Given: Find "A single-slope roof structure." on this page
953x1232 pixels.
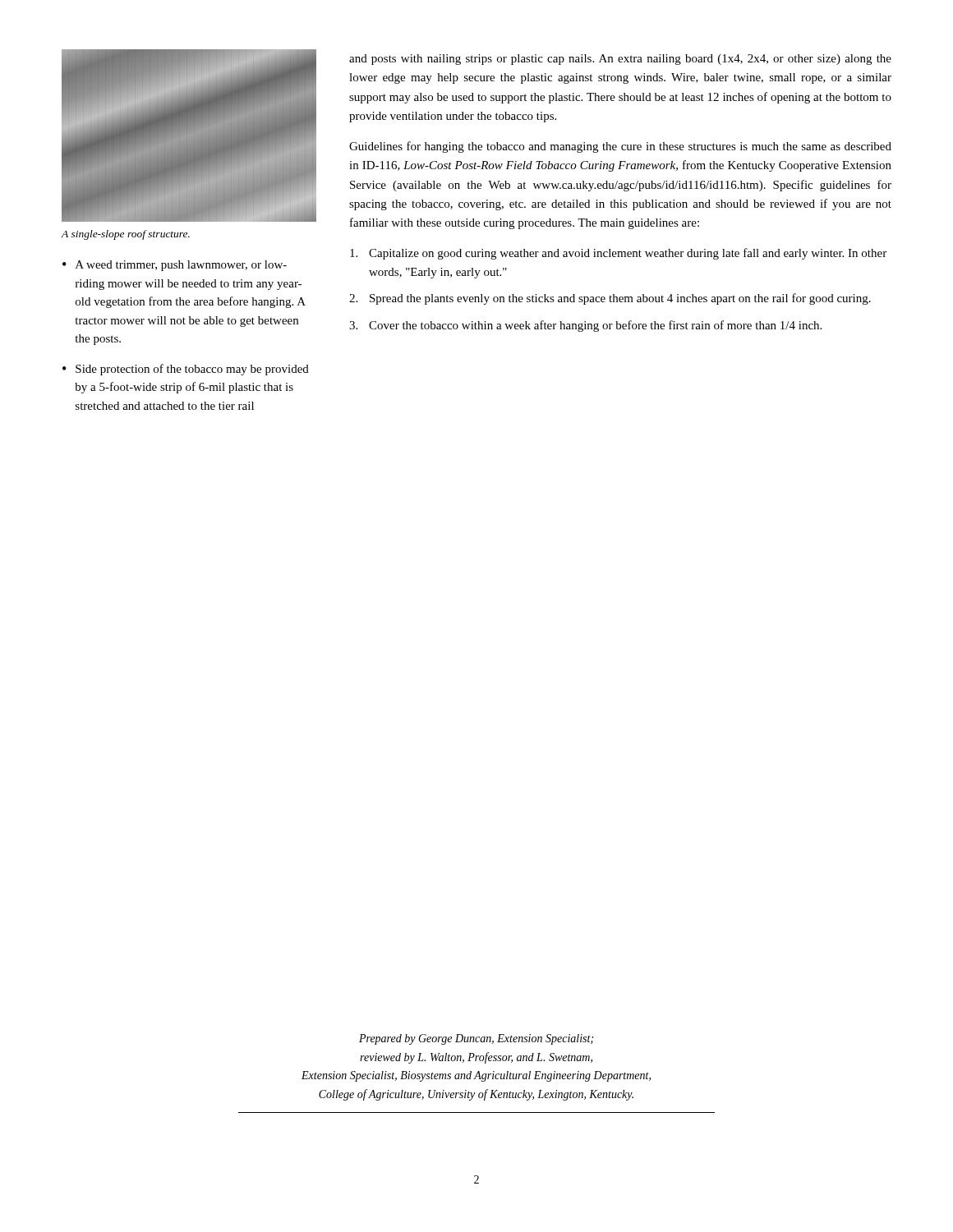Looking at the screenshot, I should tap(189, 234).
